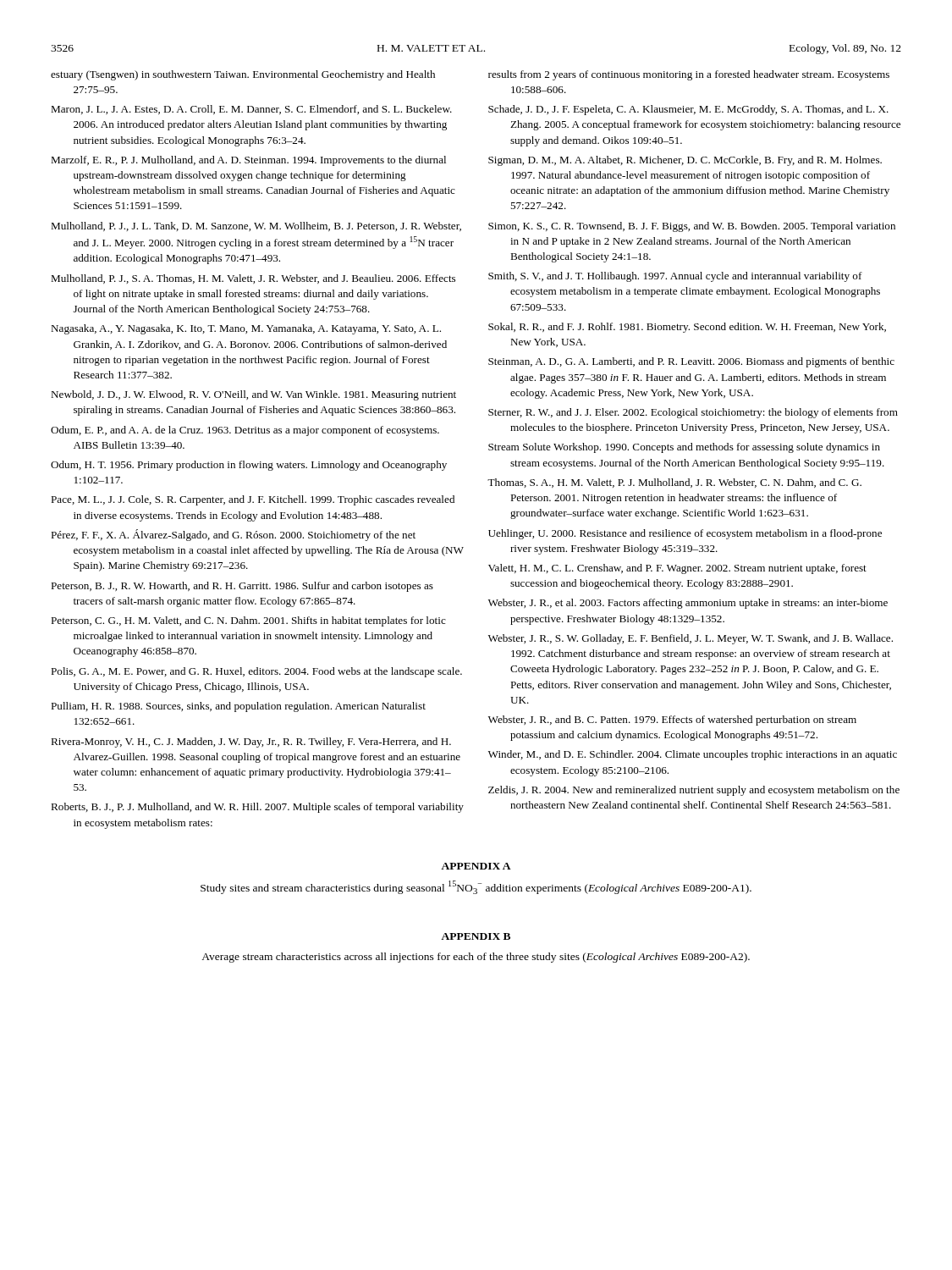
Task: Point to the block beginning "Odum, E. P., and"
Action: [x=245, y=437]
